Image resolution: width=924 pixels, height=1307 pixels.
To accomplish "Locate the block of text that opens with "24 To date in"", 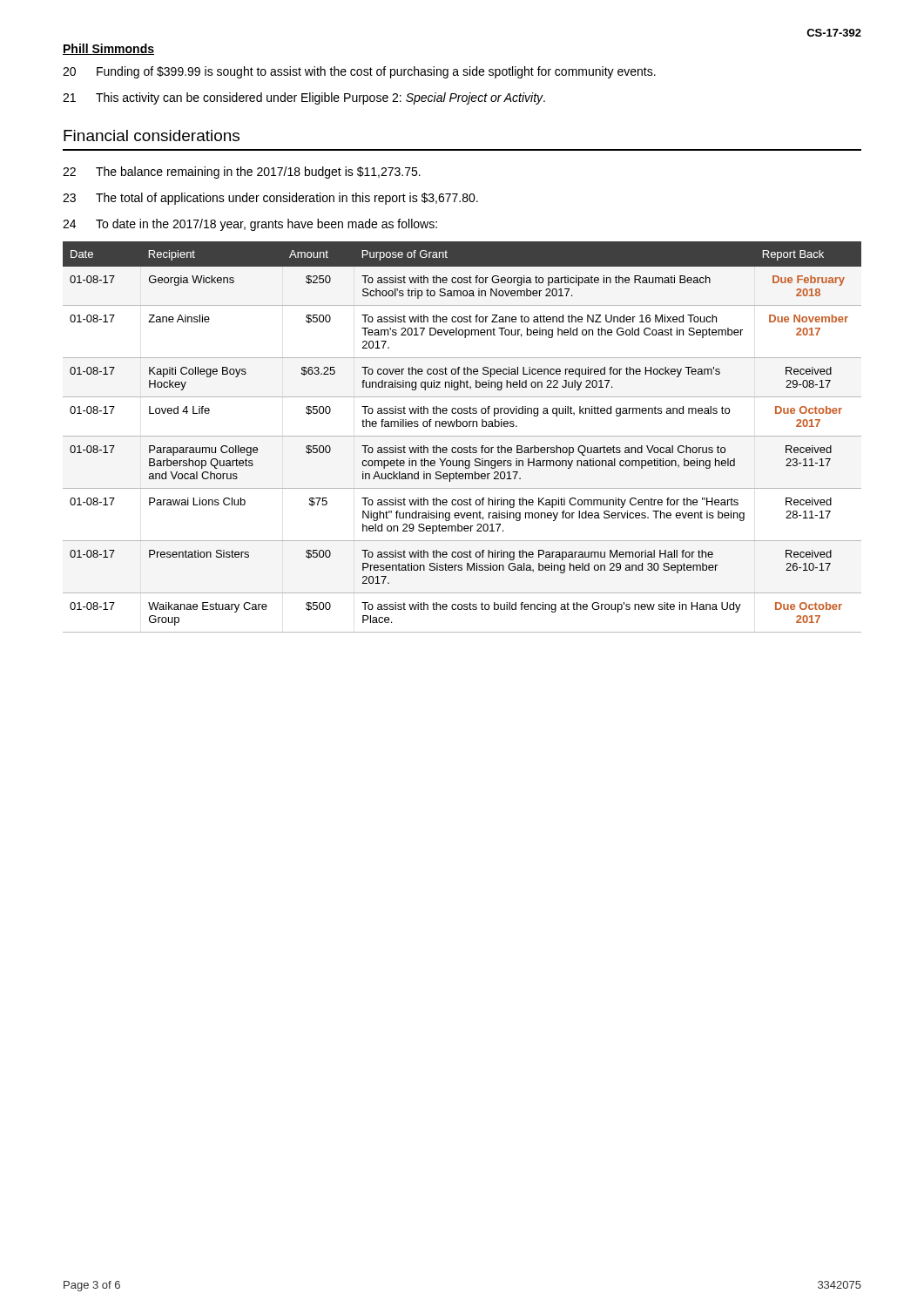I will coord(250,225).
